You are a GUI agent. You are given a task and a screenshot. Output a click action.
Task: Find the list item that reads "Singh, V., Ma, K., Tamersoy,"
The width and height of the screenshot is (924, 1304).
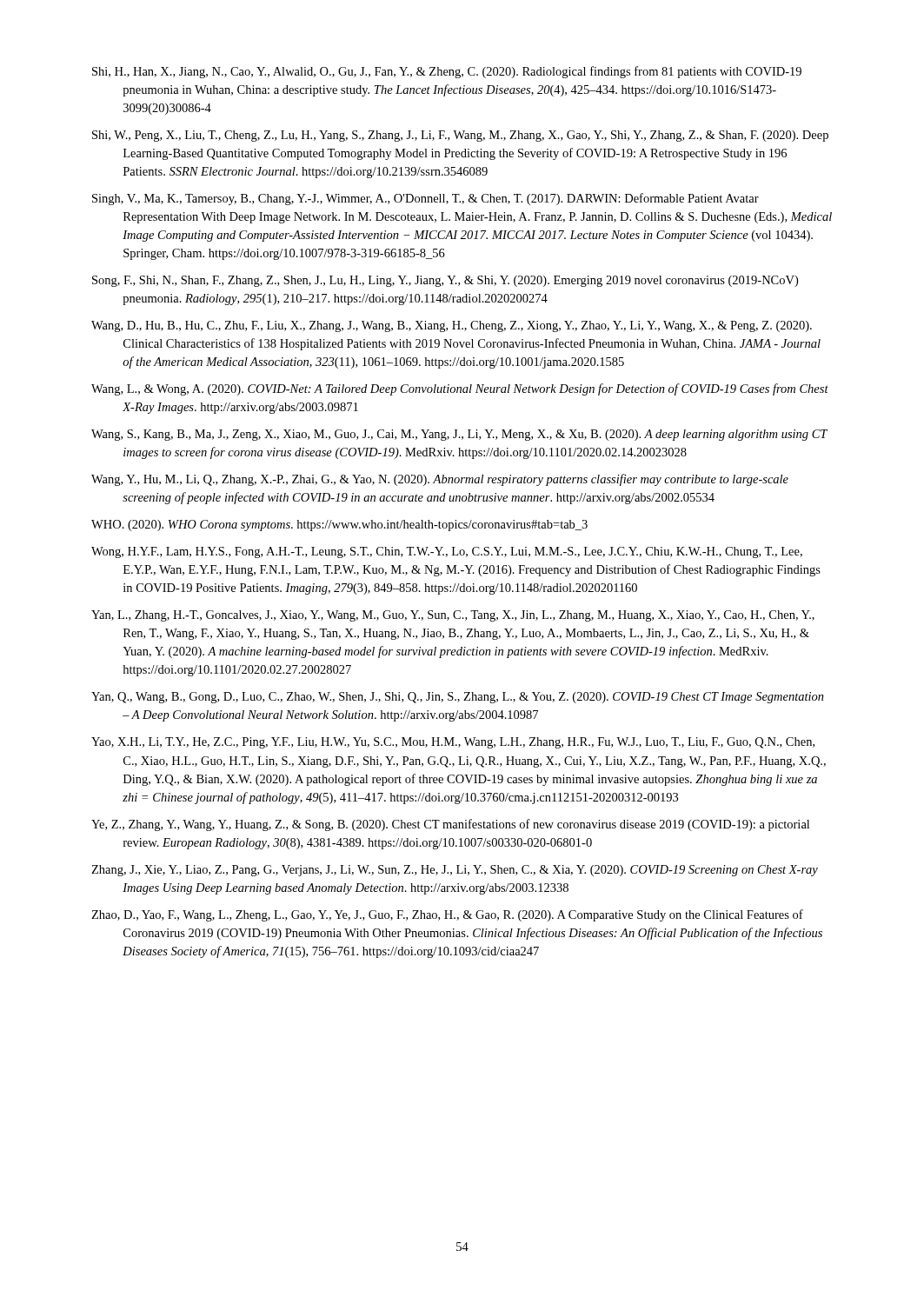(x=462, y=226)
